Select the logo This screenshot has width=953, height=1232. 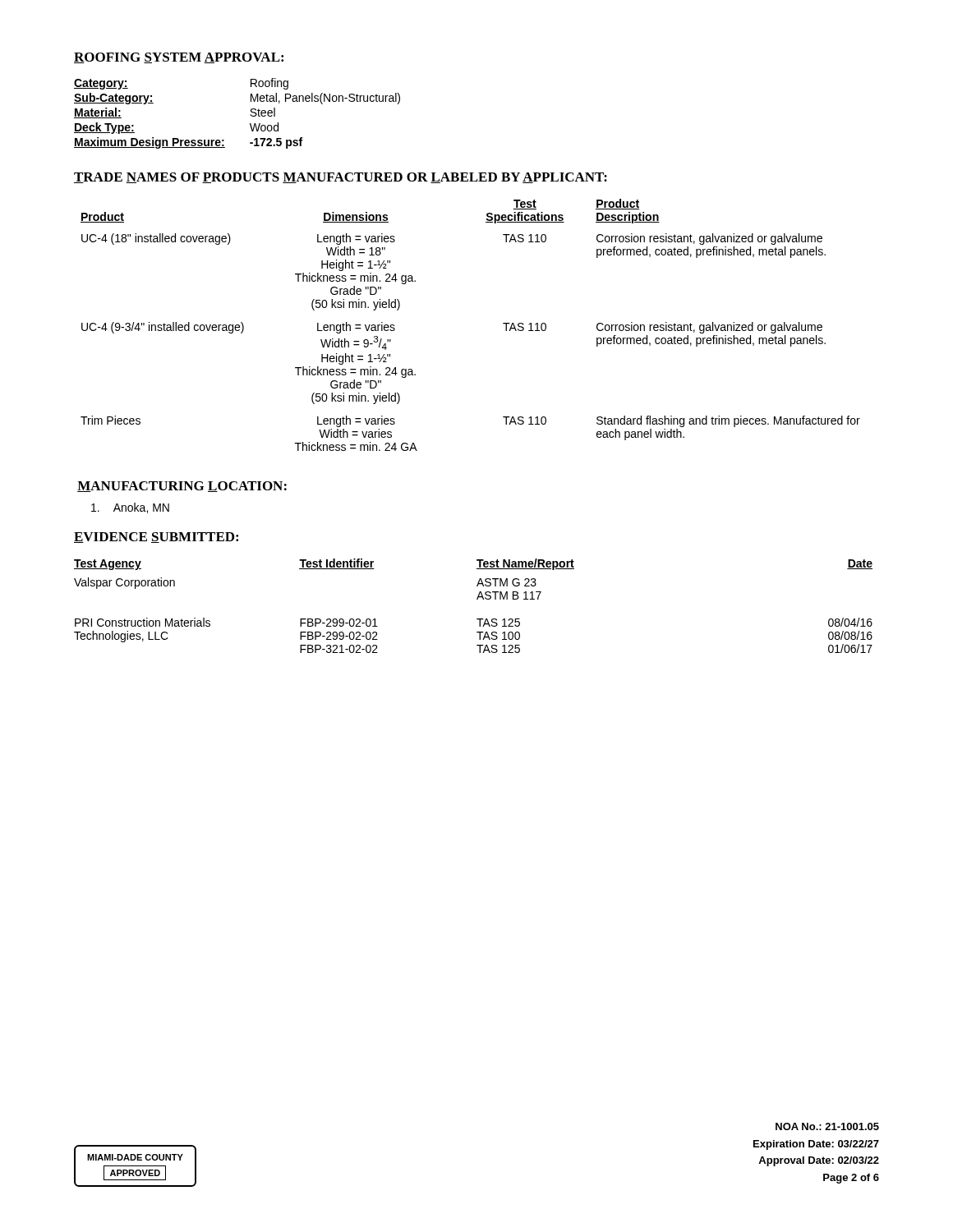pos(135,1166)
